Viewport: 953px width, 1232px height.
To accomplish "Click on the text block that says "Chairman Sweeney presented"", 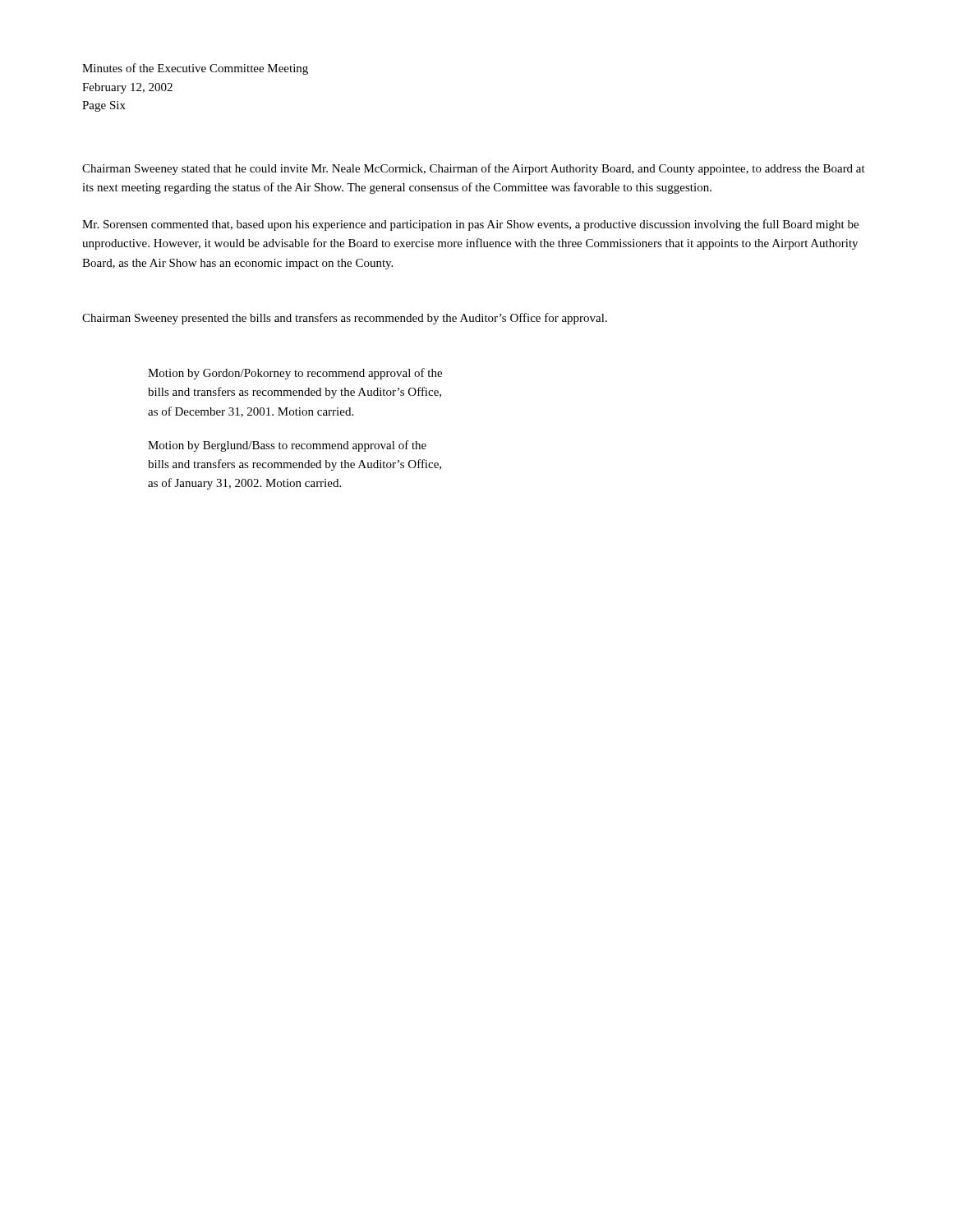I will 345,318.
